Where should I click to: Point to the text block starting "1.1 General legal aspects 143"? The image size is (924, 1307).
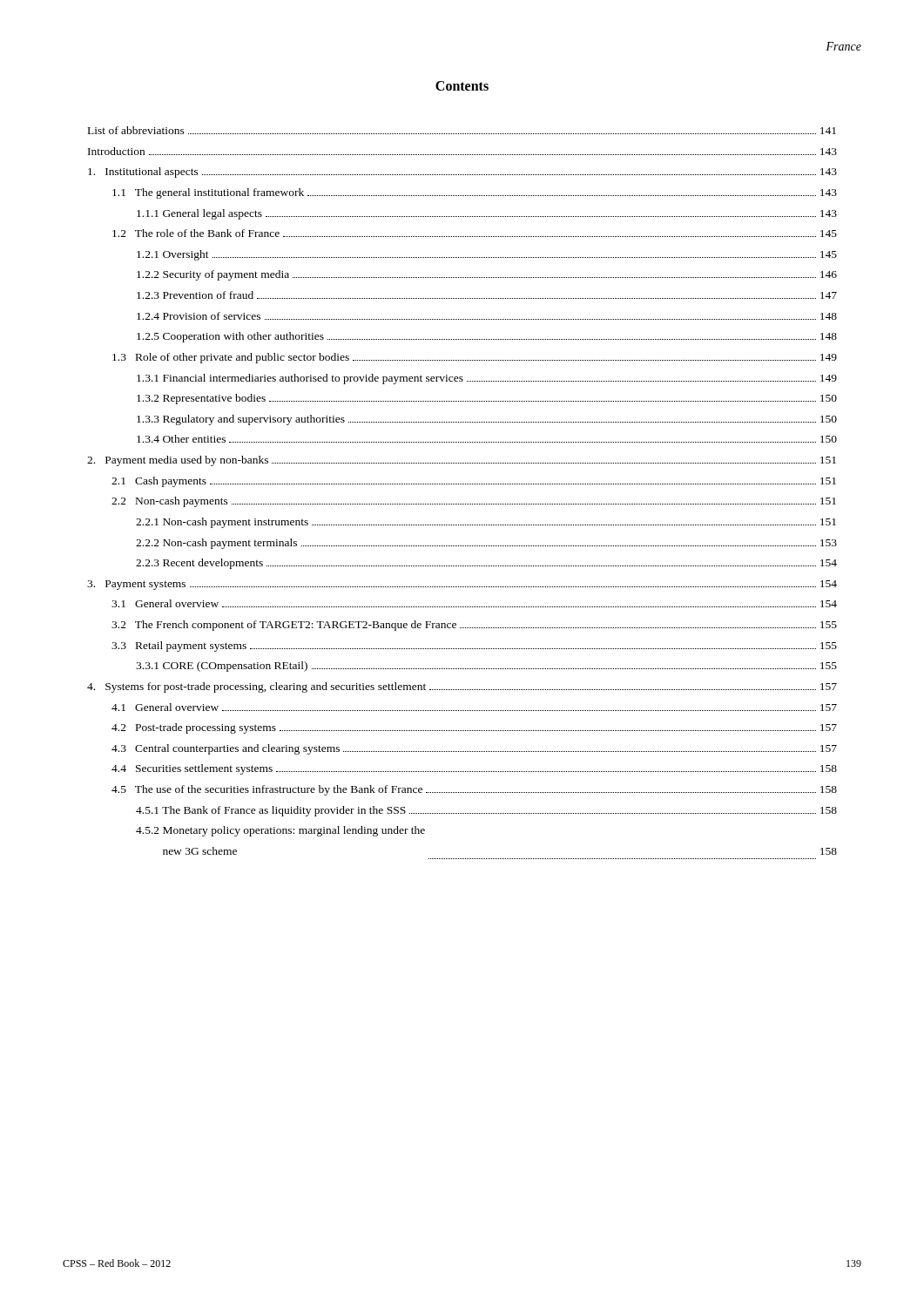tap(486, 213)
